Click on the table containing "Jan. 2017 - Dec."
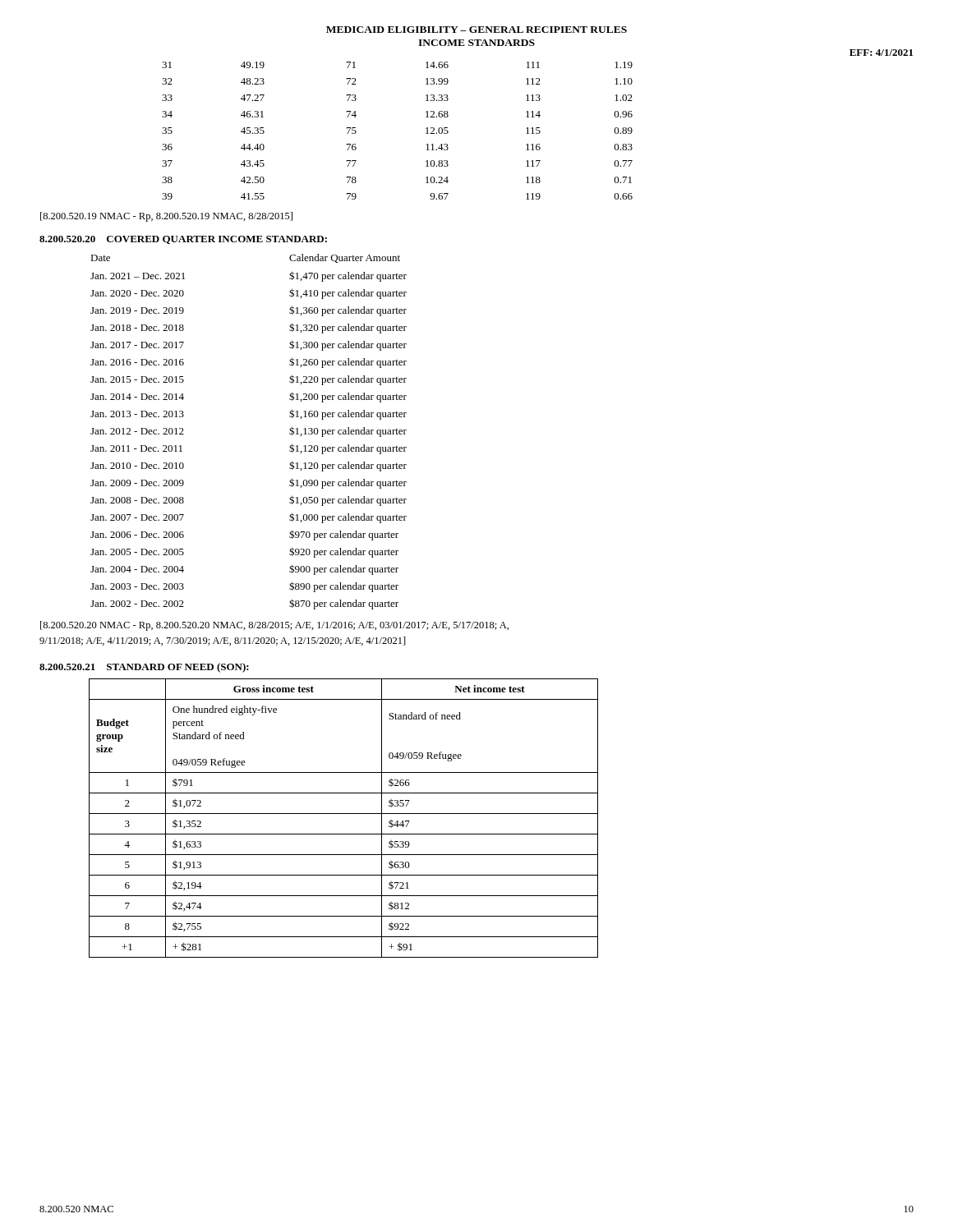This screenshot has height=1232, width=953. tap(476, 431)
